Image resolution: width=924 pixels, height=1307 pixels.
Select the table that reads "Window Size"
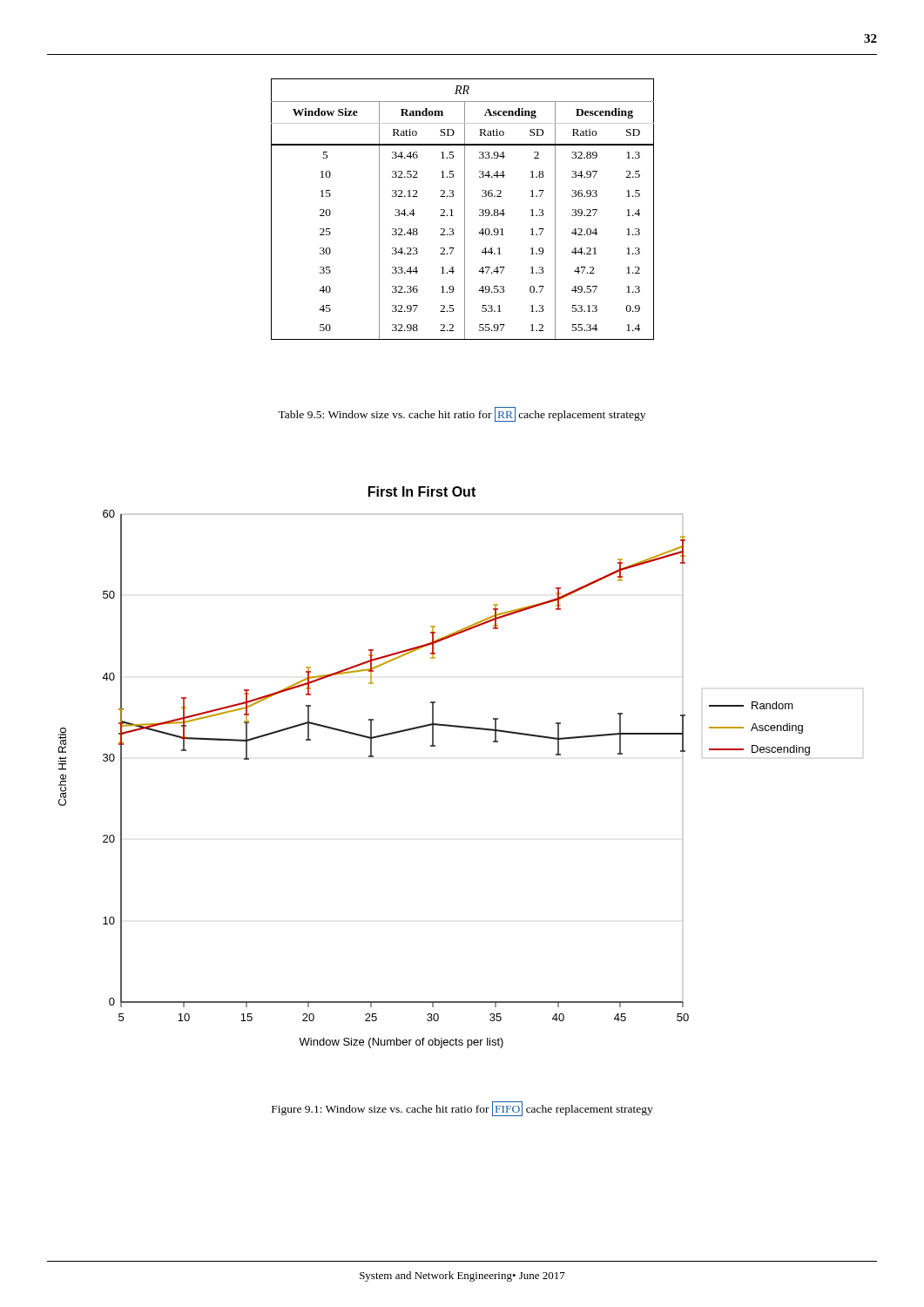point(462,209)
